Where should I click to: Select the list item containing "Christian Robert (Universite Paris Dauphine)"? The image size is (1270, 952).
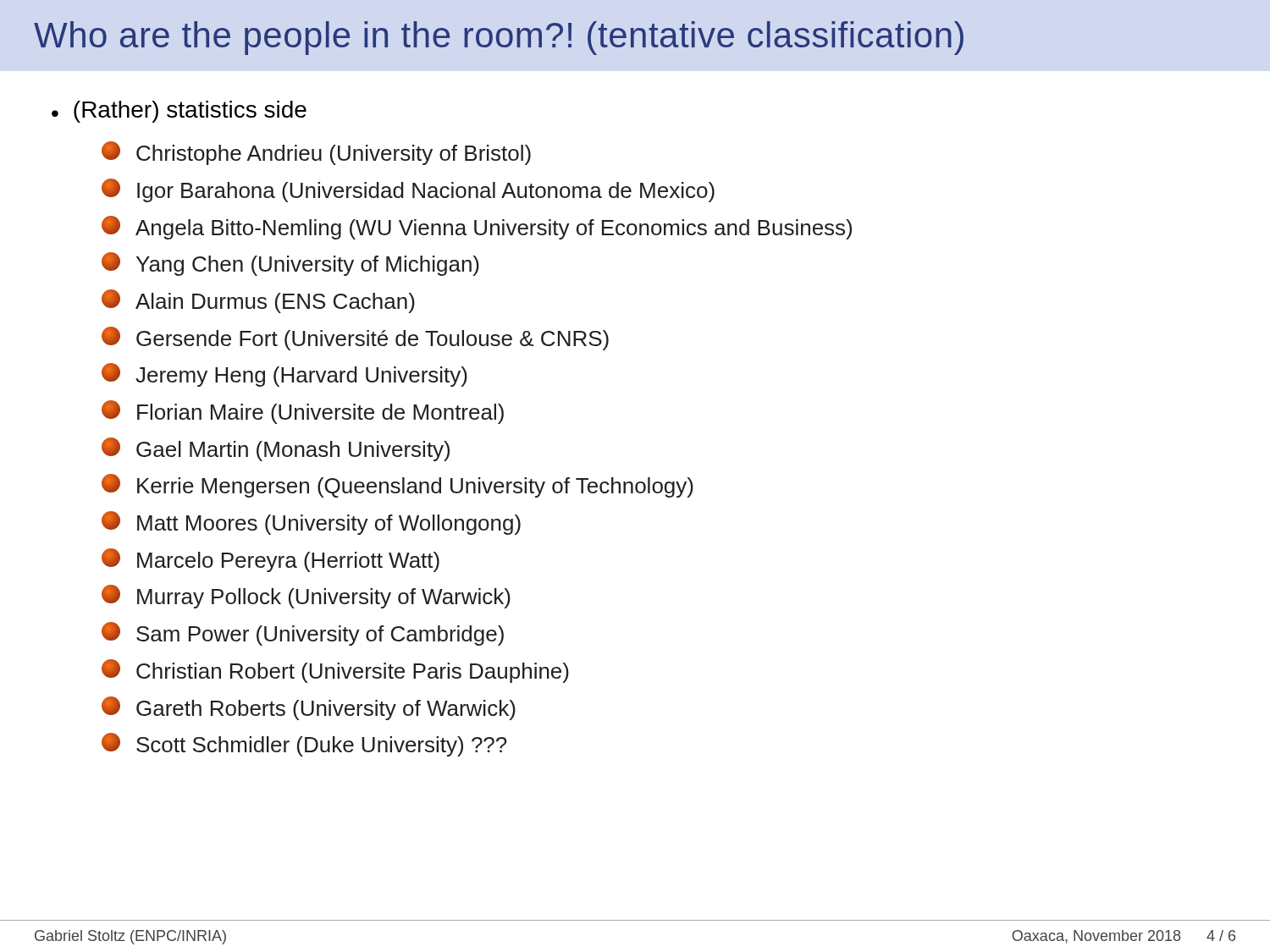pos(336,672)
